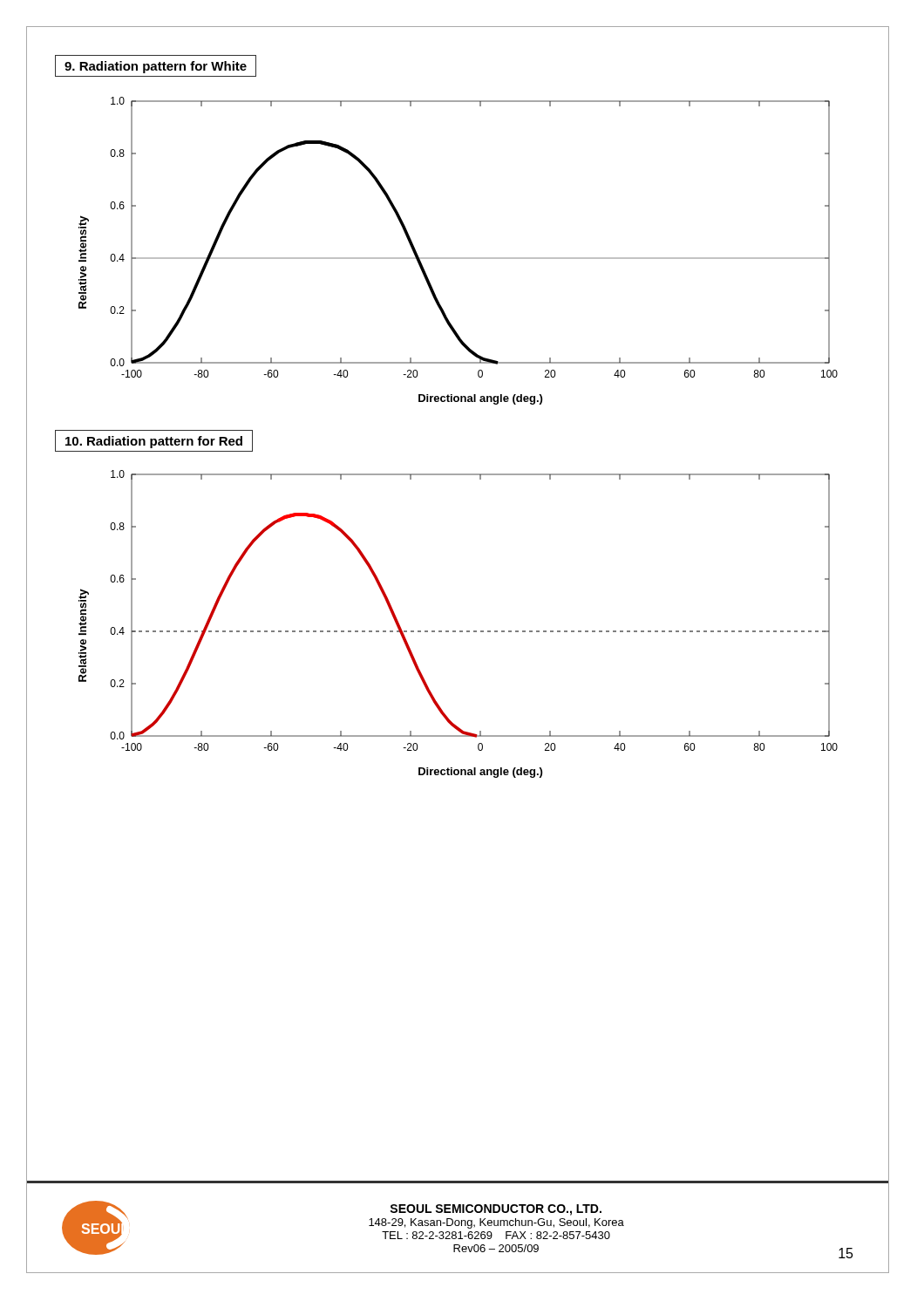Where is the section header that starts "9. Radiation pattern"?
The width and height of the screenshot is (924, 1308).
pos(156,66)
